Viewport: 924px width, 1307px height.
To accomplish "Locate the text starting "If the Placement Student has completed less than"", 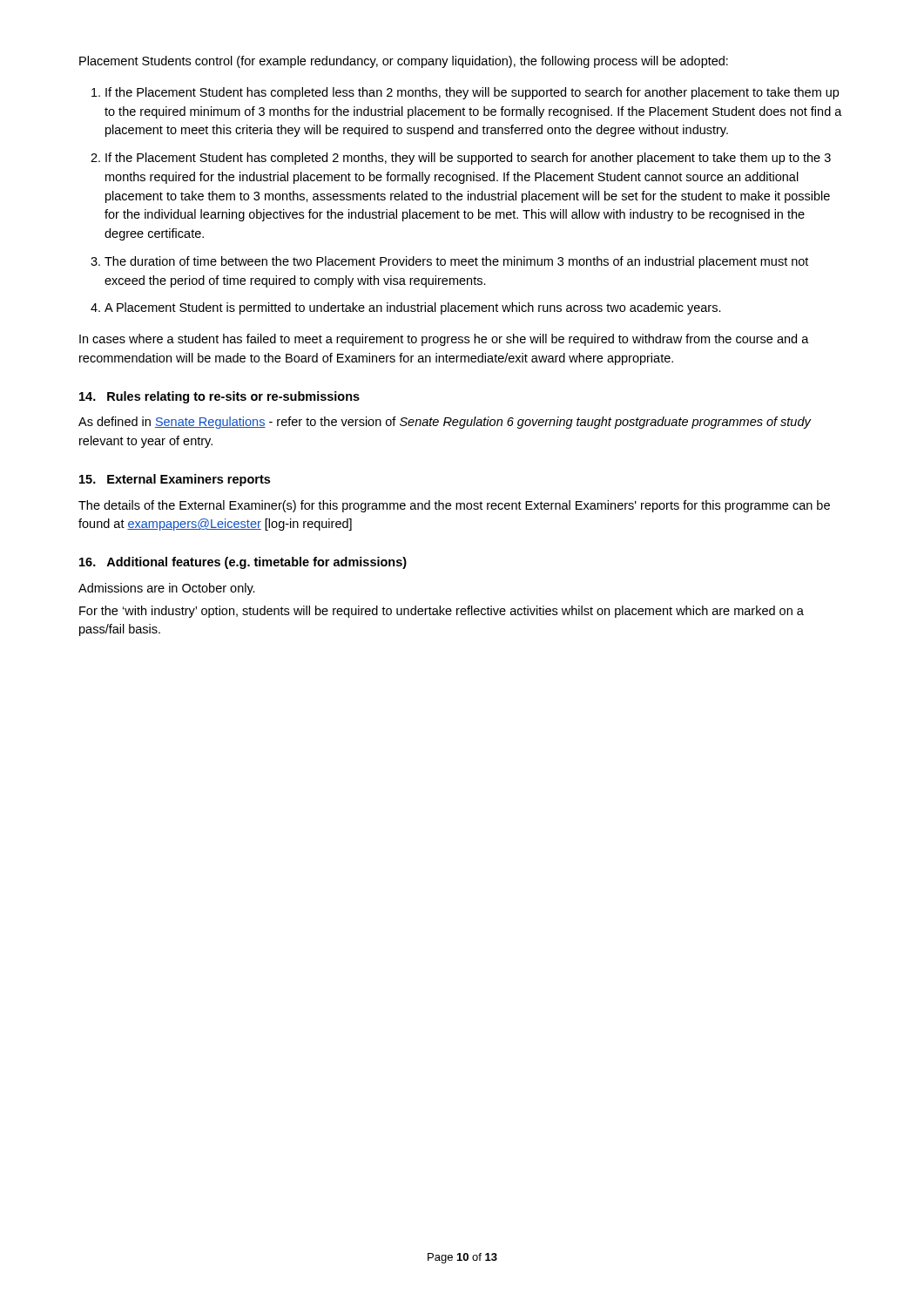I will pyautogui.click(x=473, y=111).
